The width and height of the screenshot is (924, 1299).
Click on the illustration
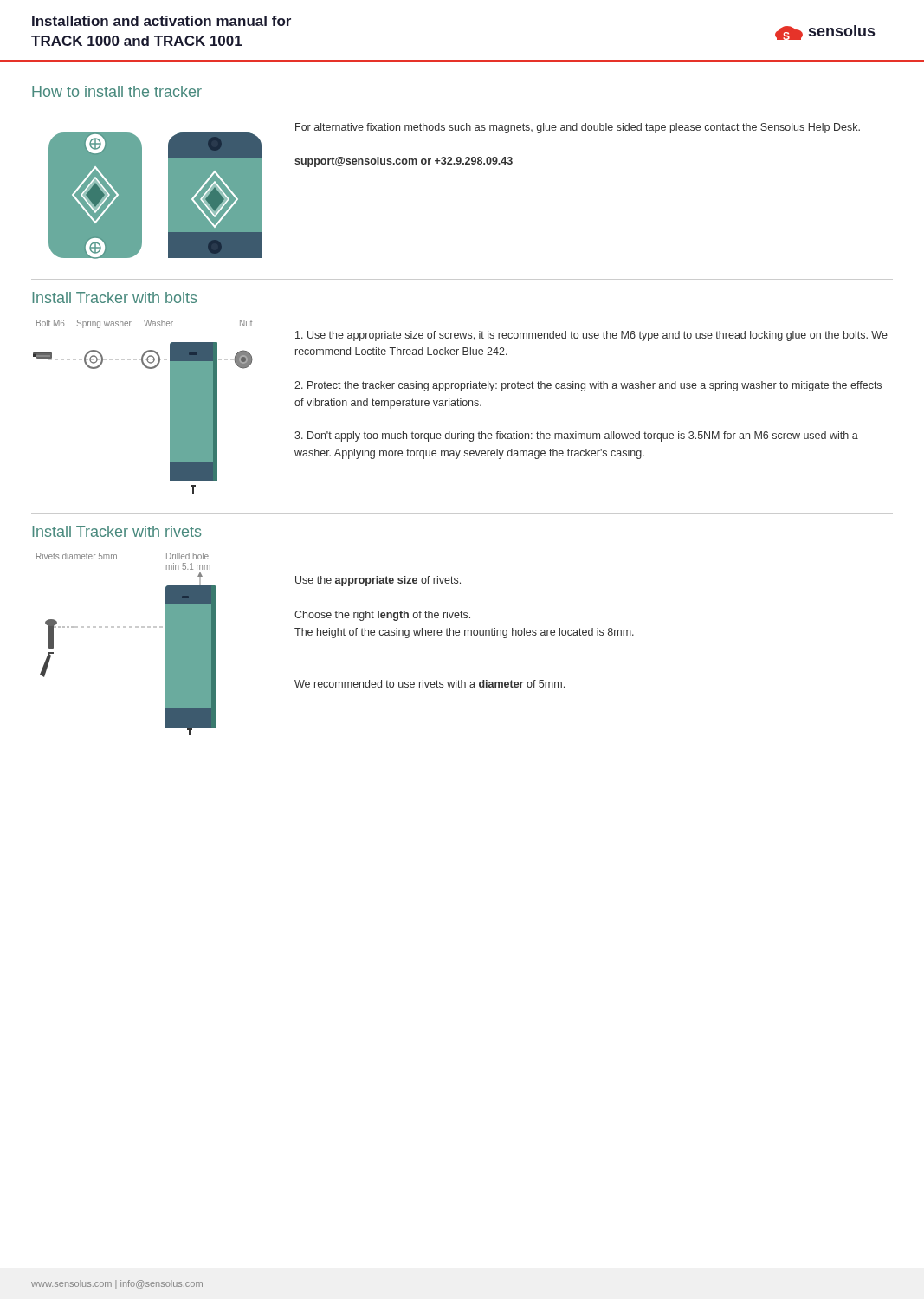pyautogui.click(x=157, y=187)
